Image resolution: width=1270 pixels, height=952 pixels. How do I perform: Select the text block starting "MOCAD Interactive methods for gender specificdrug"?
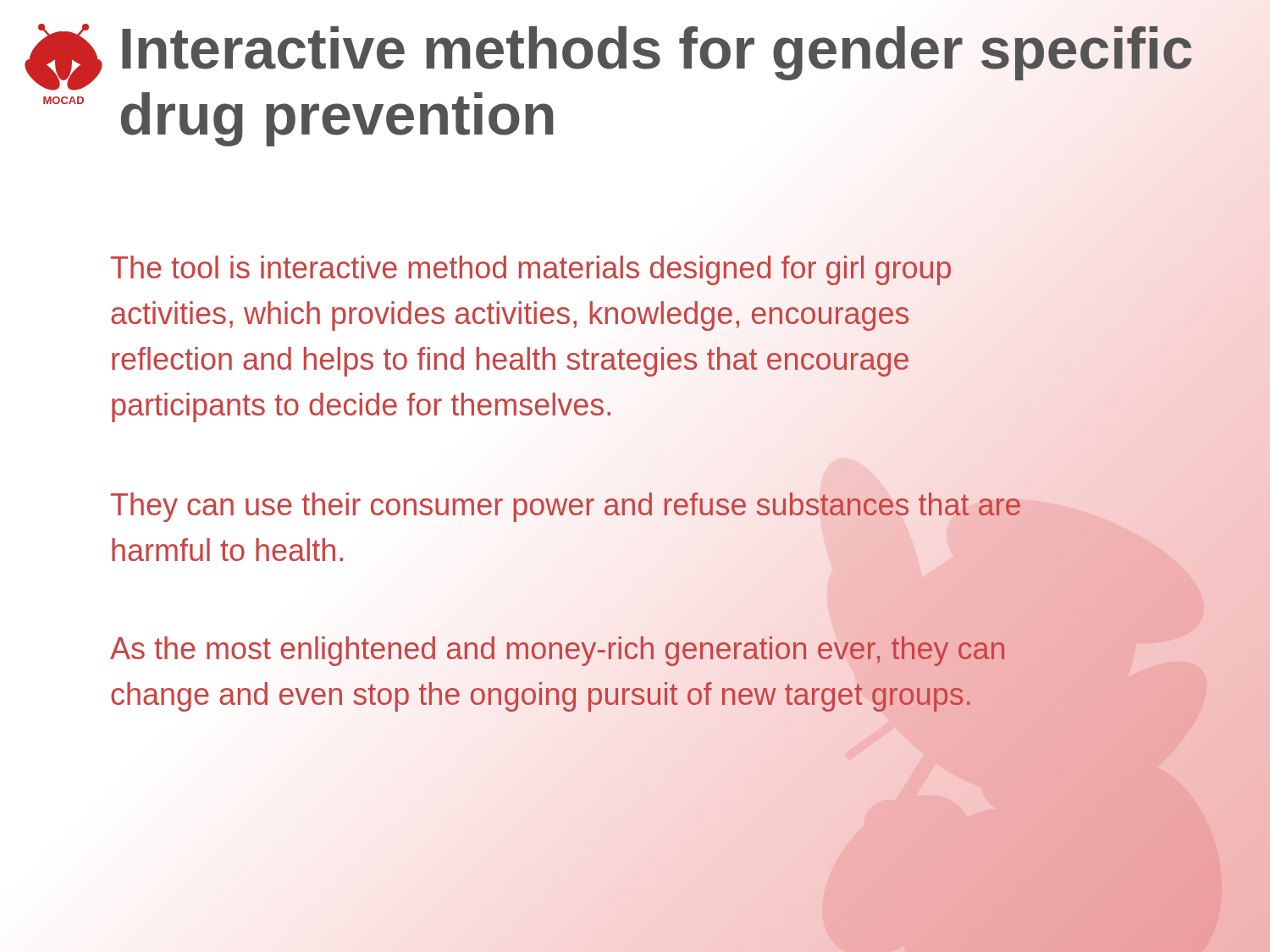(605, 81)
